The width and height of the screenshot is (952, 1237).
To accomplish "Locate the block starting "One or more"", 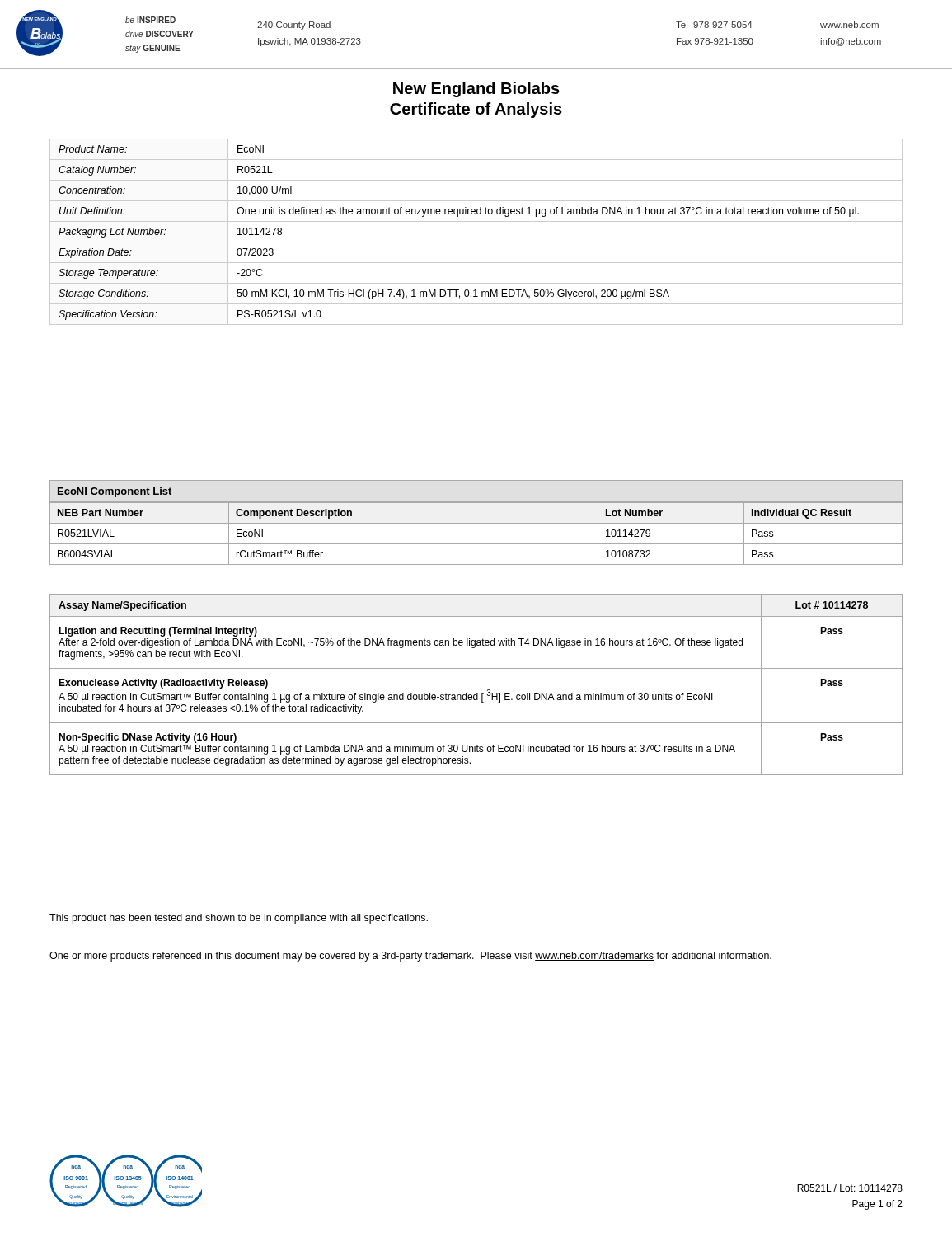I will [411, 956].
